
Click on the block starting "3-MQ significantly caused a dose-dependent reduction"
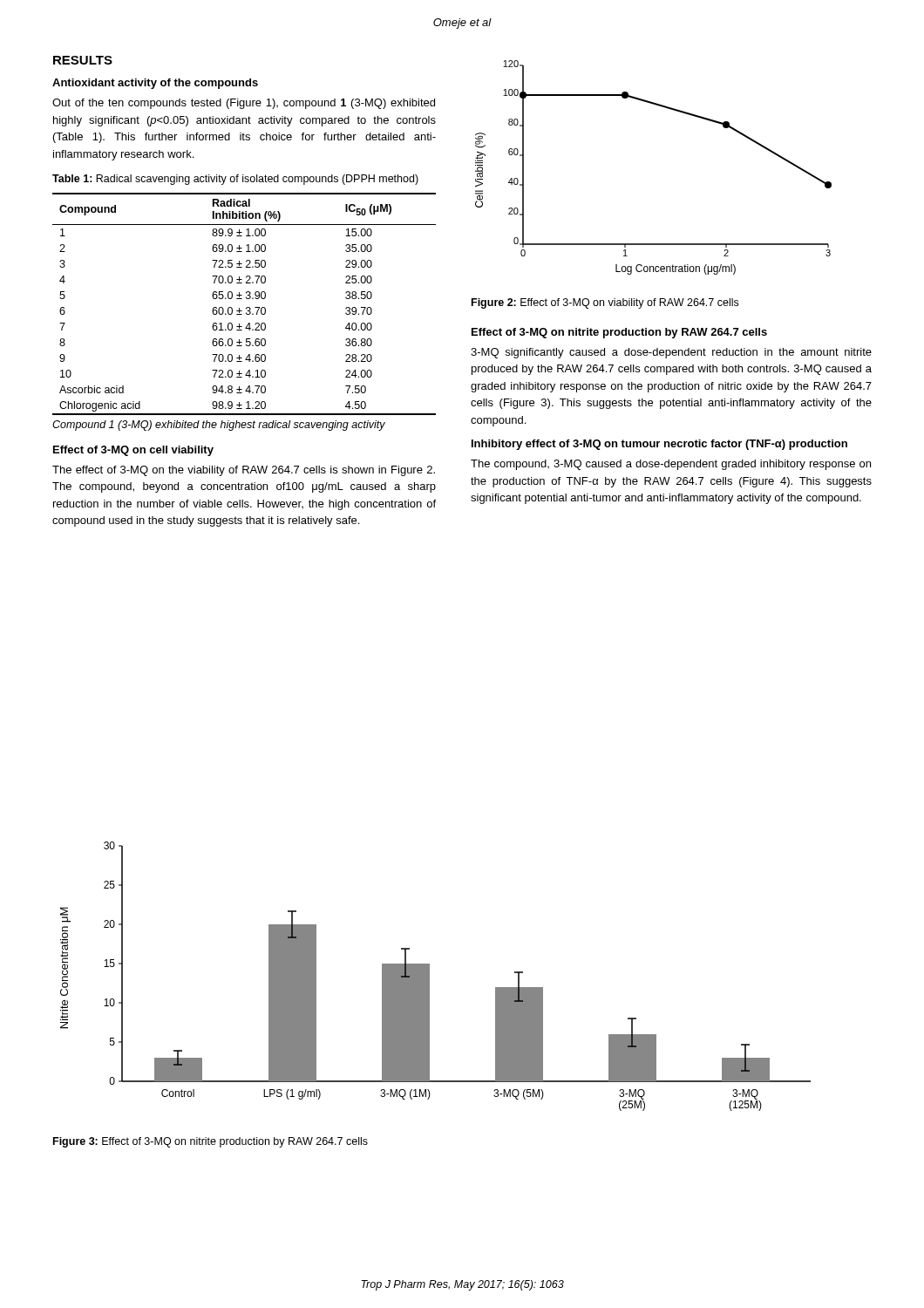(671, 386)
